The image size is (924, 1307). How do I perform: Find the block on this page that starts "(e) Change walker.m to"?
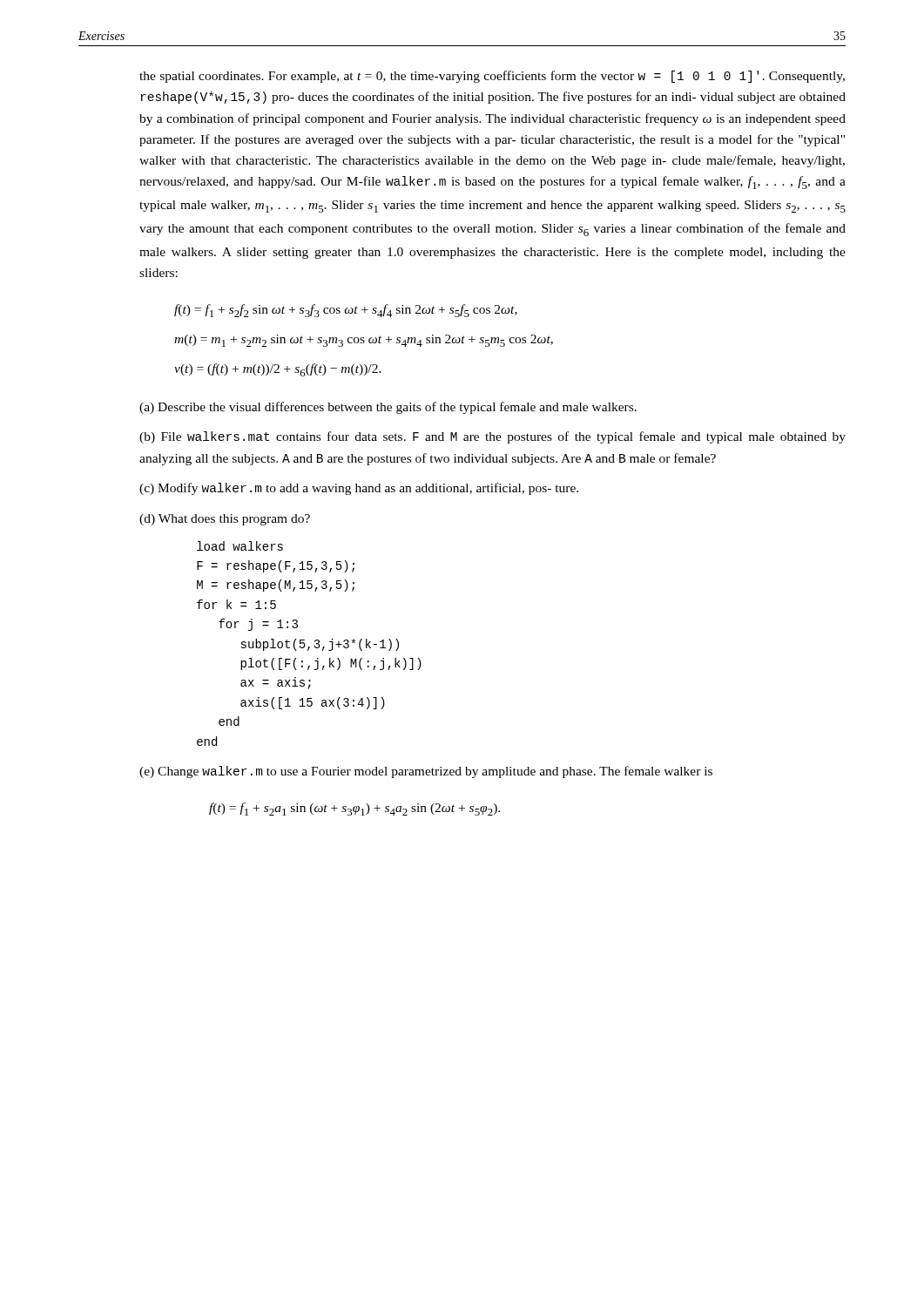(x=426, y=771)
